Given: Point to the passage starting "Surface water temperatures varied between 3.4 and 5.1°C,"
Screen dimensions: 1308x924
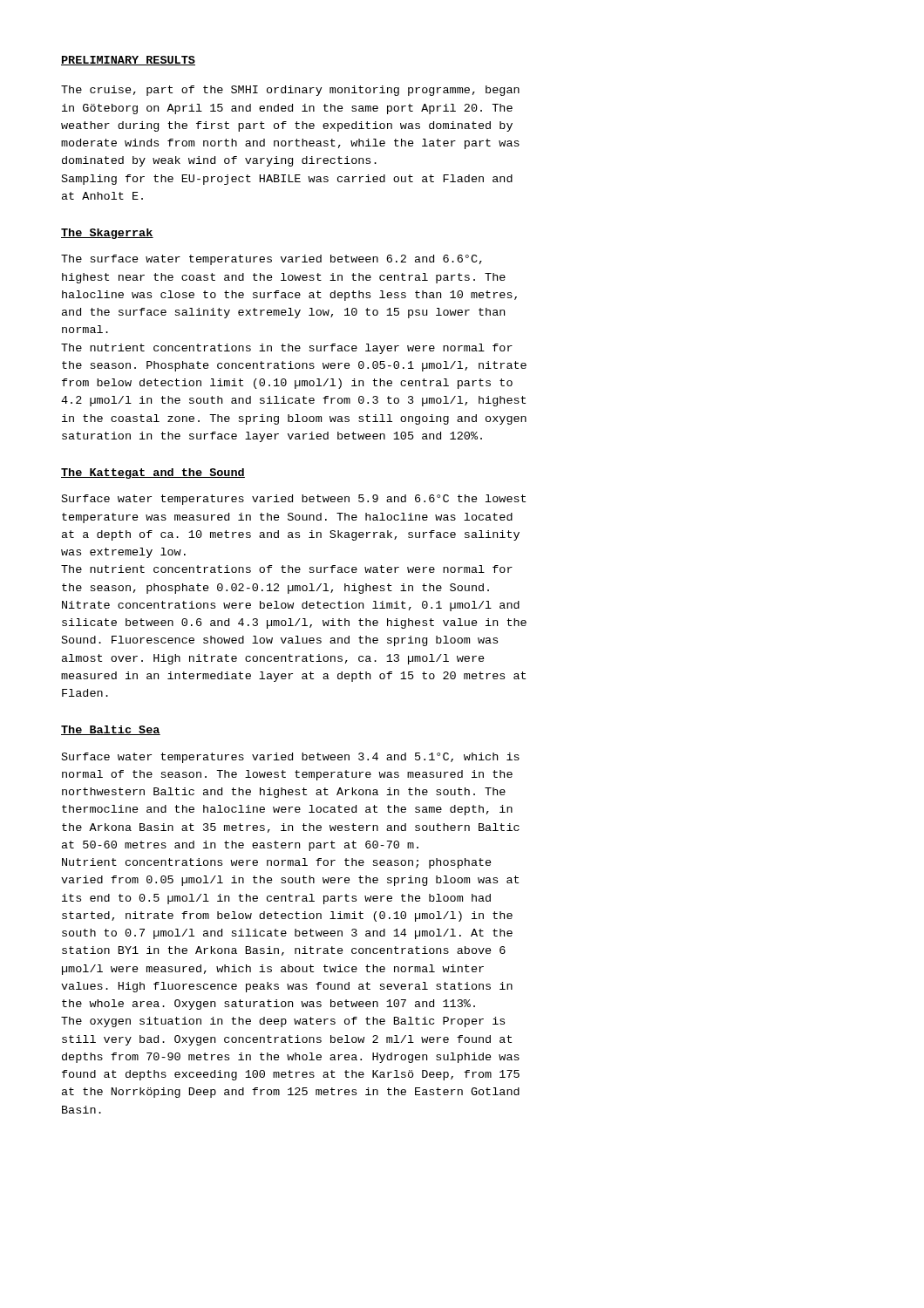Looking at the screenshot, I should (291, 934).
